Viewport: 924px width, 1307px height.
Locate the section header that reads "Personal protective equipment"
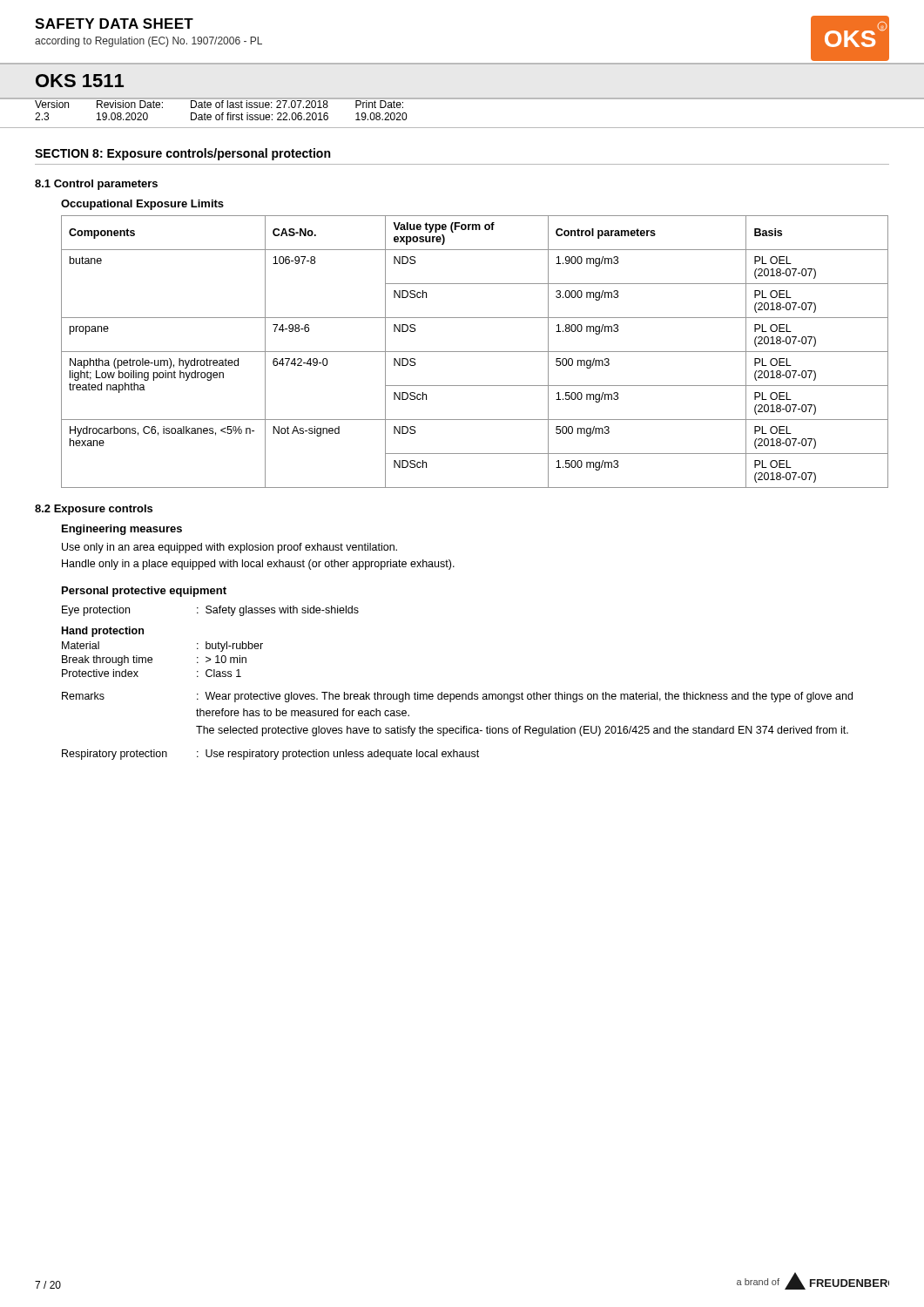point(144,590)
